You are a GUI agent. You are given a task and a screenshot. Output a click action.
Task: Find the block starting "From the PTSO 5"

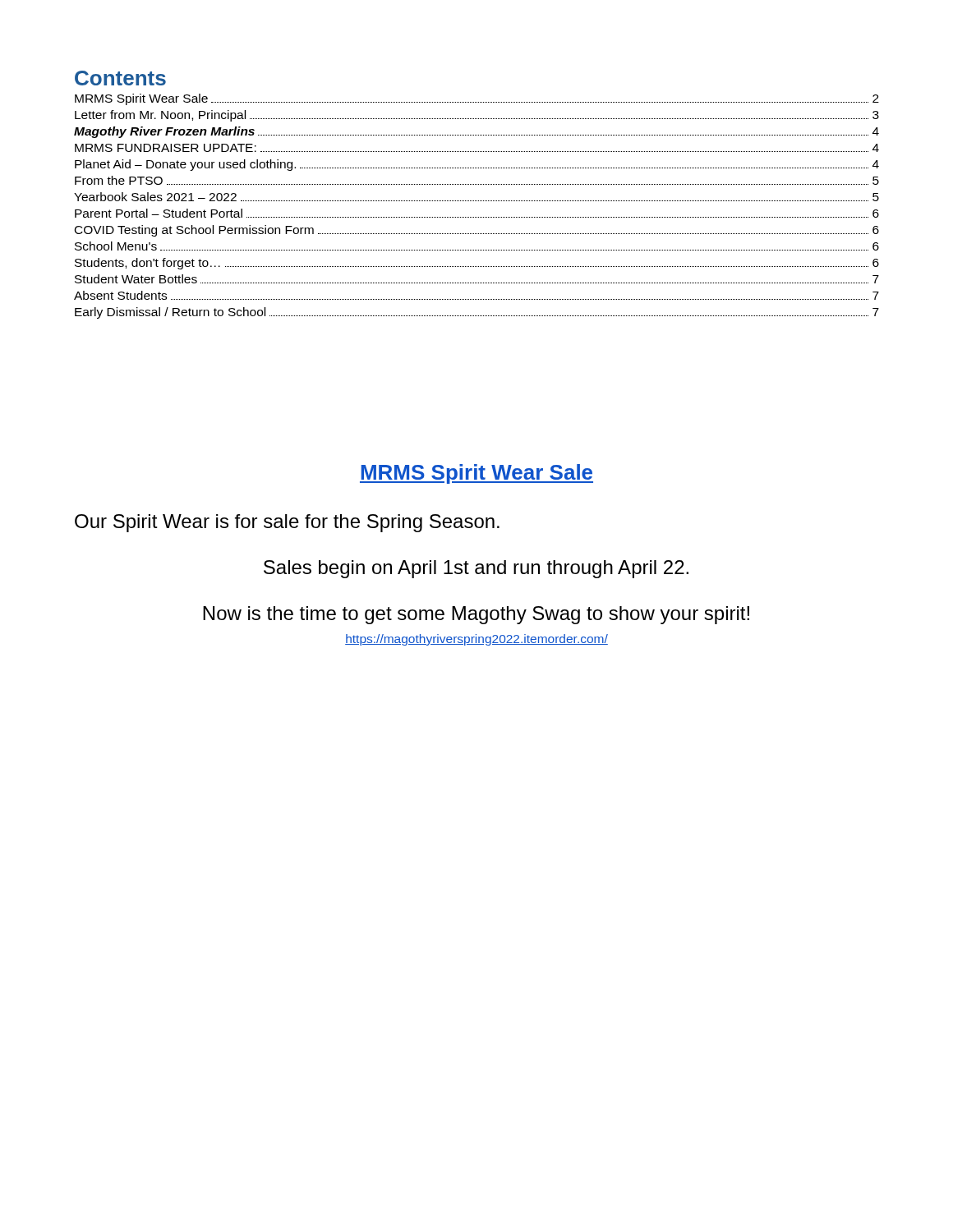(476, 181)
